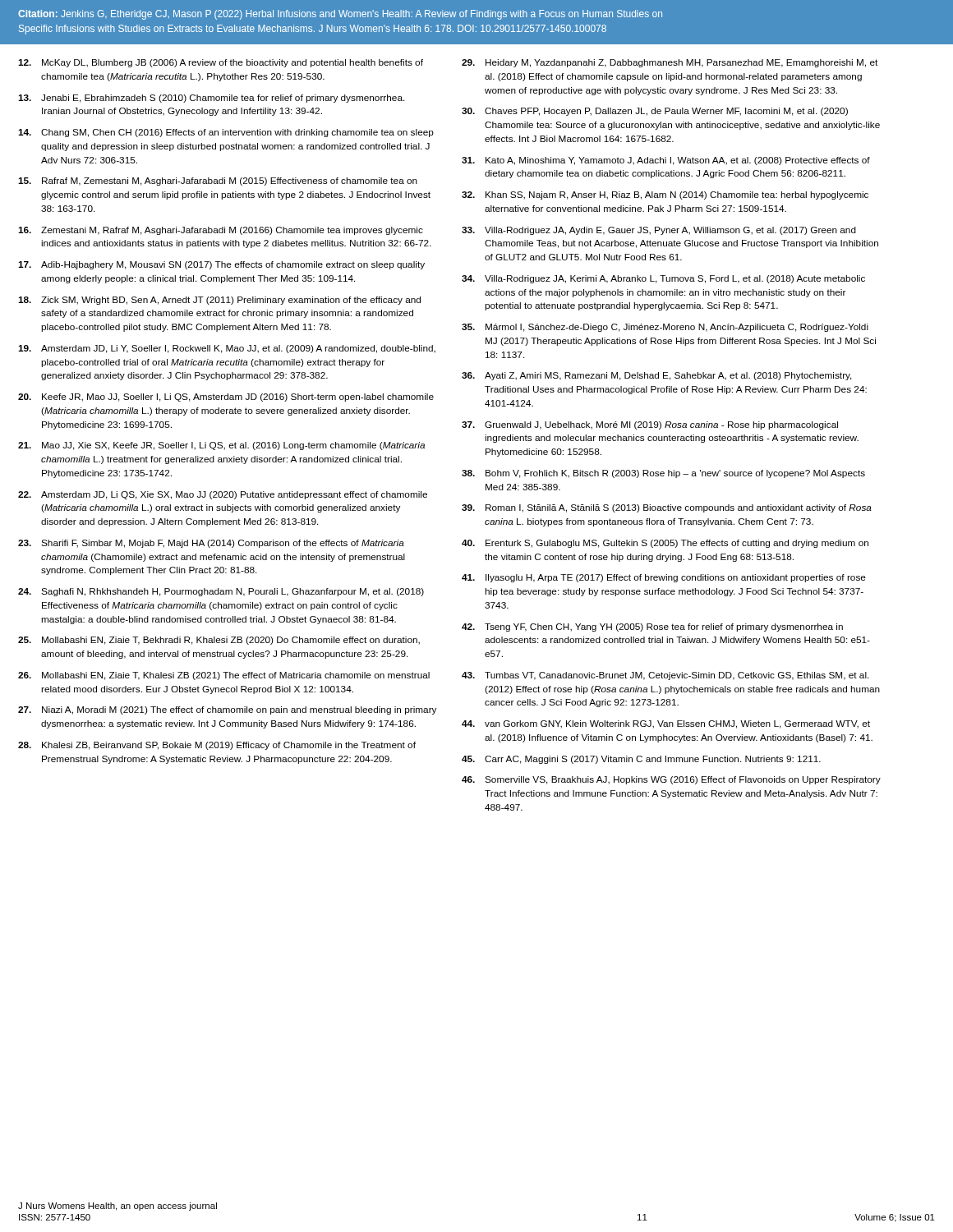Find the list item that reads "46. Somerville VS,"
The height and width of the screenshot is (1232, 953).
pyautogui.click(x=671, y=794)
